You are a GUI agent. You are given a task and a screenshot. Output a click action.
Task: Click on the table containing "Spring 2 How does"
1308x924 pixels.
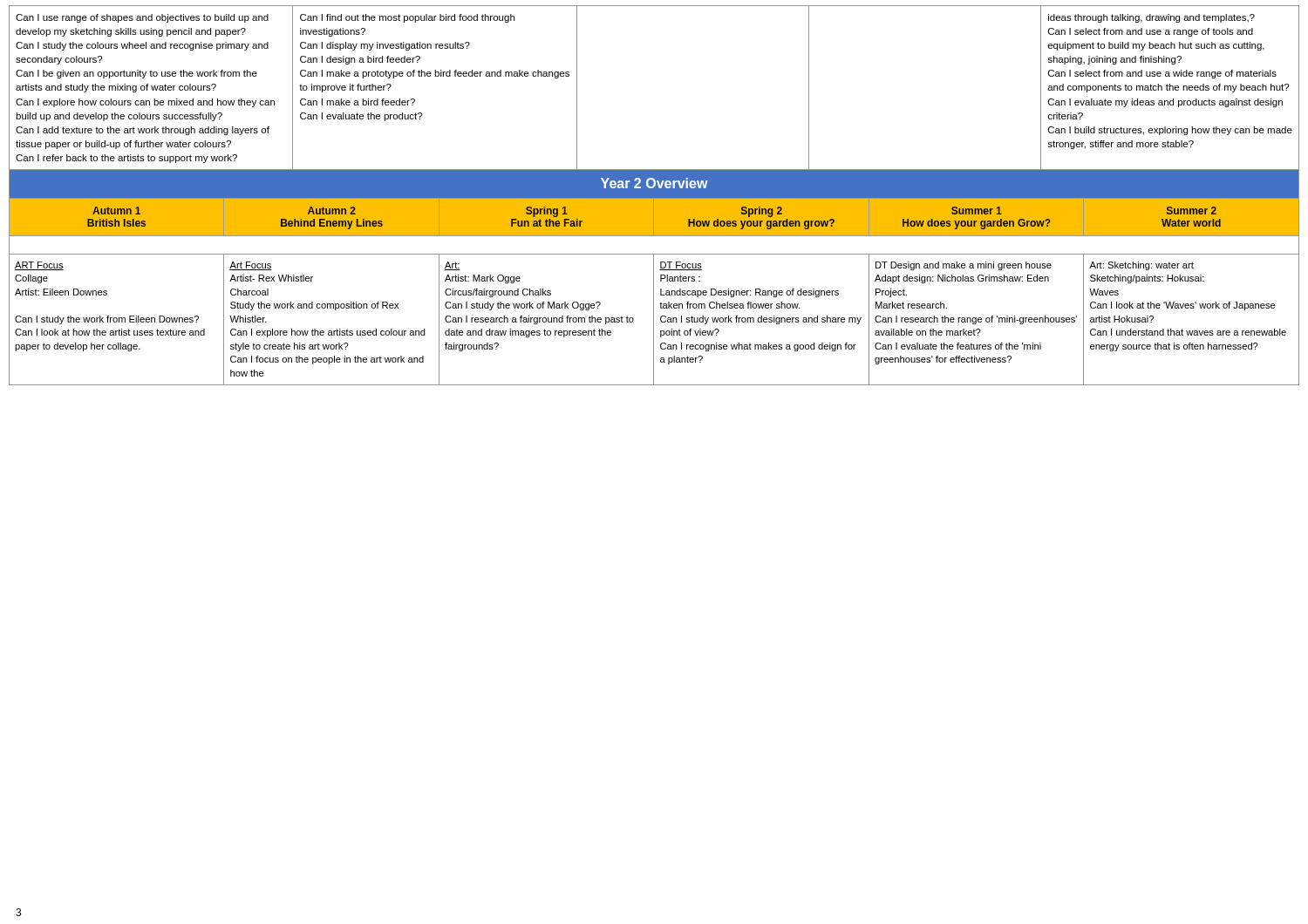tap(654, 292)
